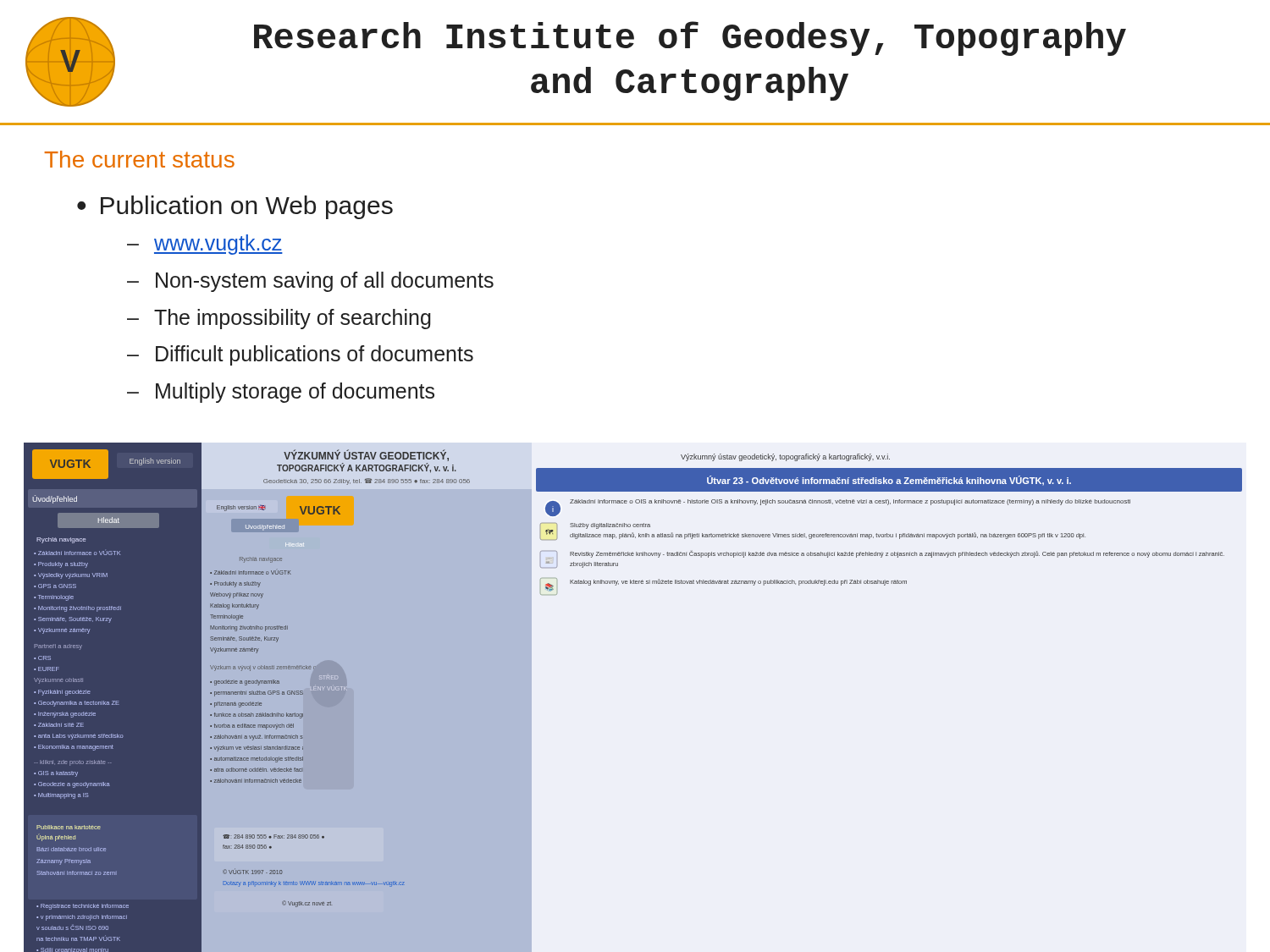Image resolution: width=1270 pixels, height=952 pixels.
Task: Locate the list item with the text "– Difficult publications of documents"
Action: (300, 355)
